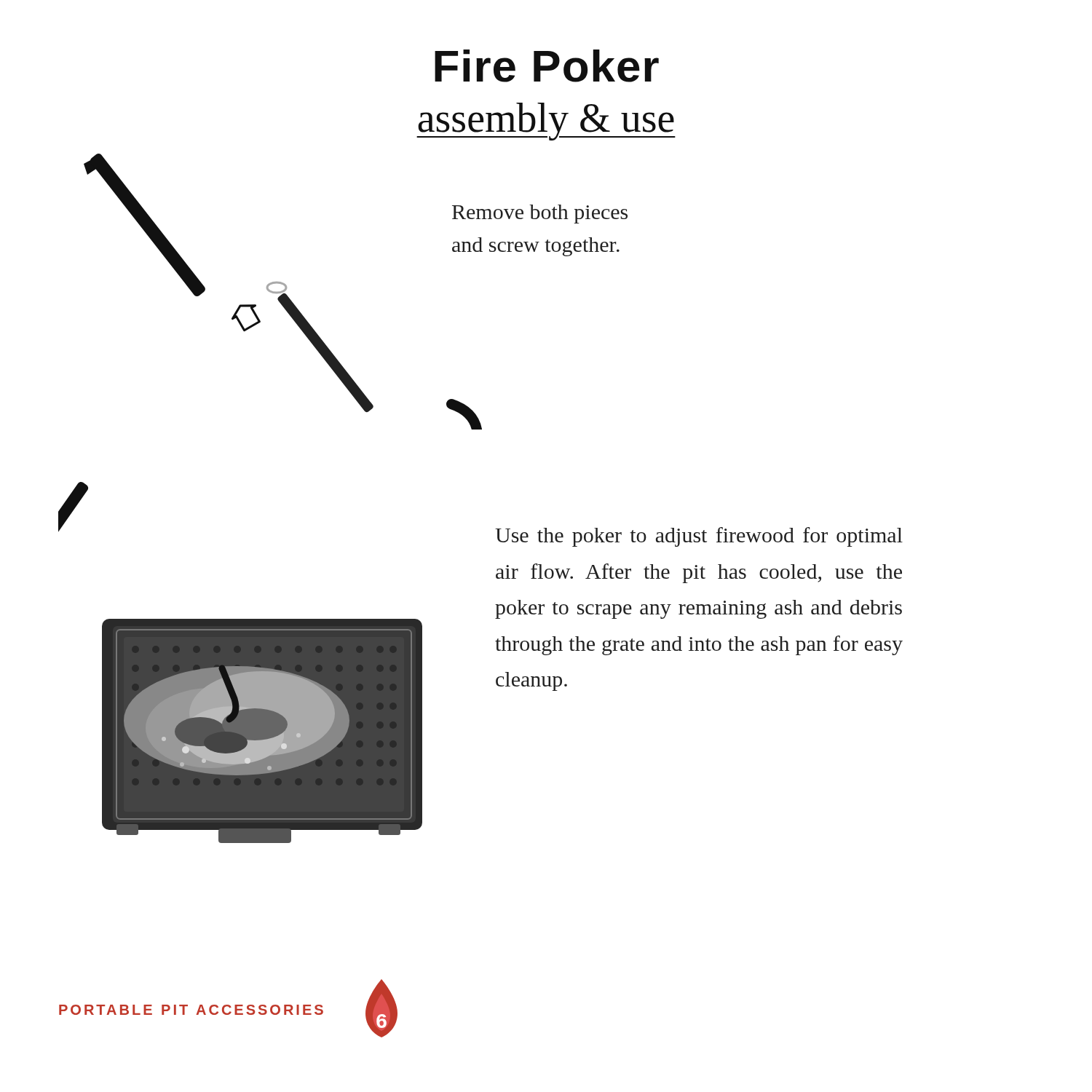Click the title
Screen dimensions: 1092x1092
click(546, 91)
